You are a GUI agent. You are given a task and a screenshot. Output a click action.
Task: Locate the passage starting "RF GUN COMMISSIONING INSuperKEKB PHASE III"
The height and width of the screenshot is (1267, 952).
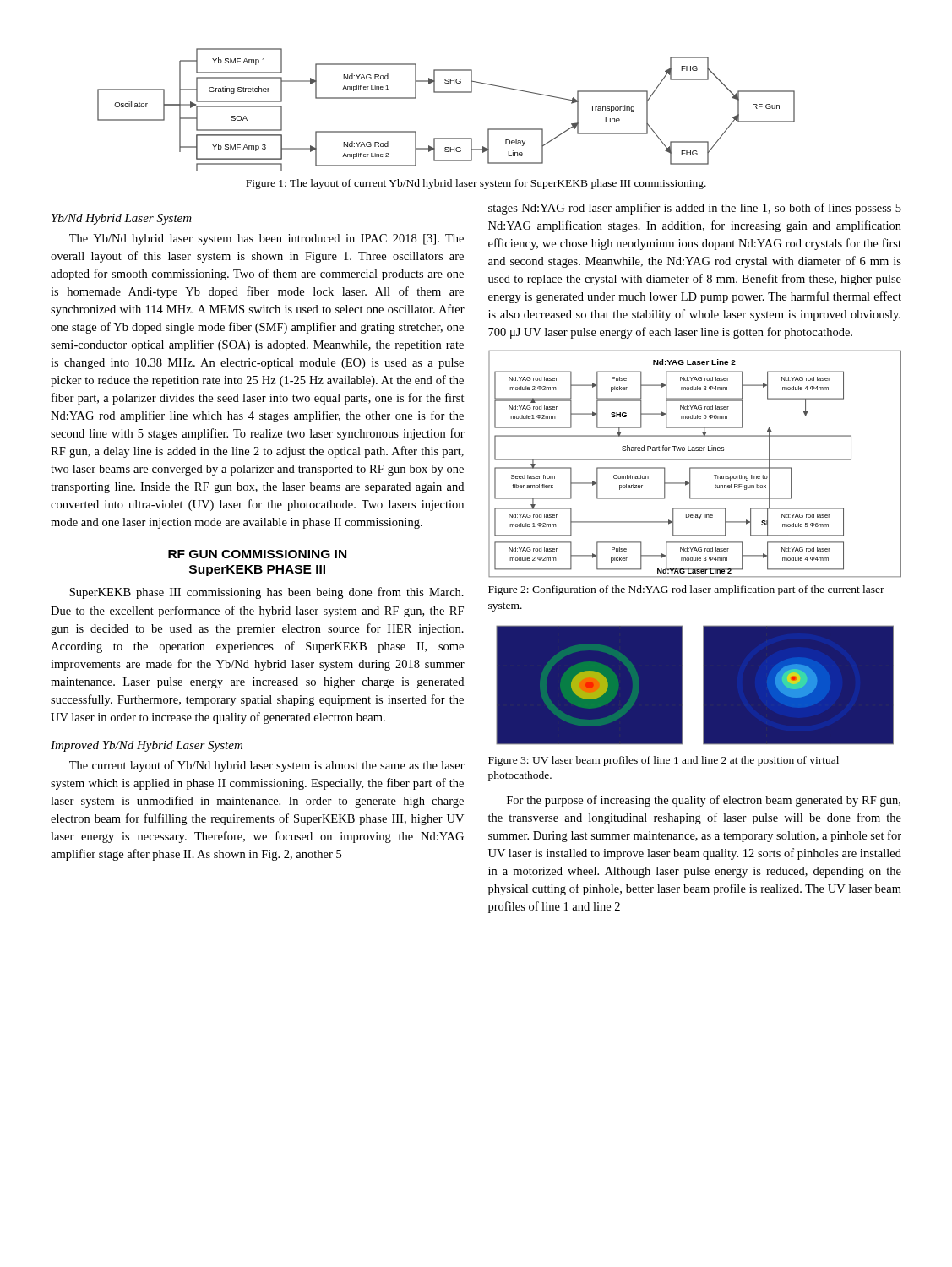point(257,562)
